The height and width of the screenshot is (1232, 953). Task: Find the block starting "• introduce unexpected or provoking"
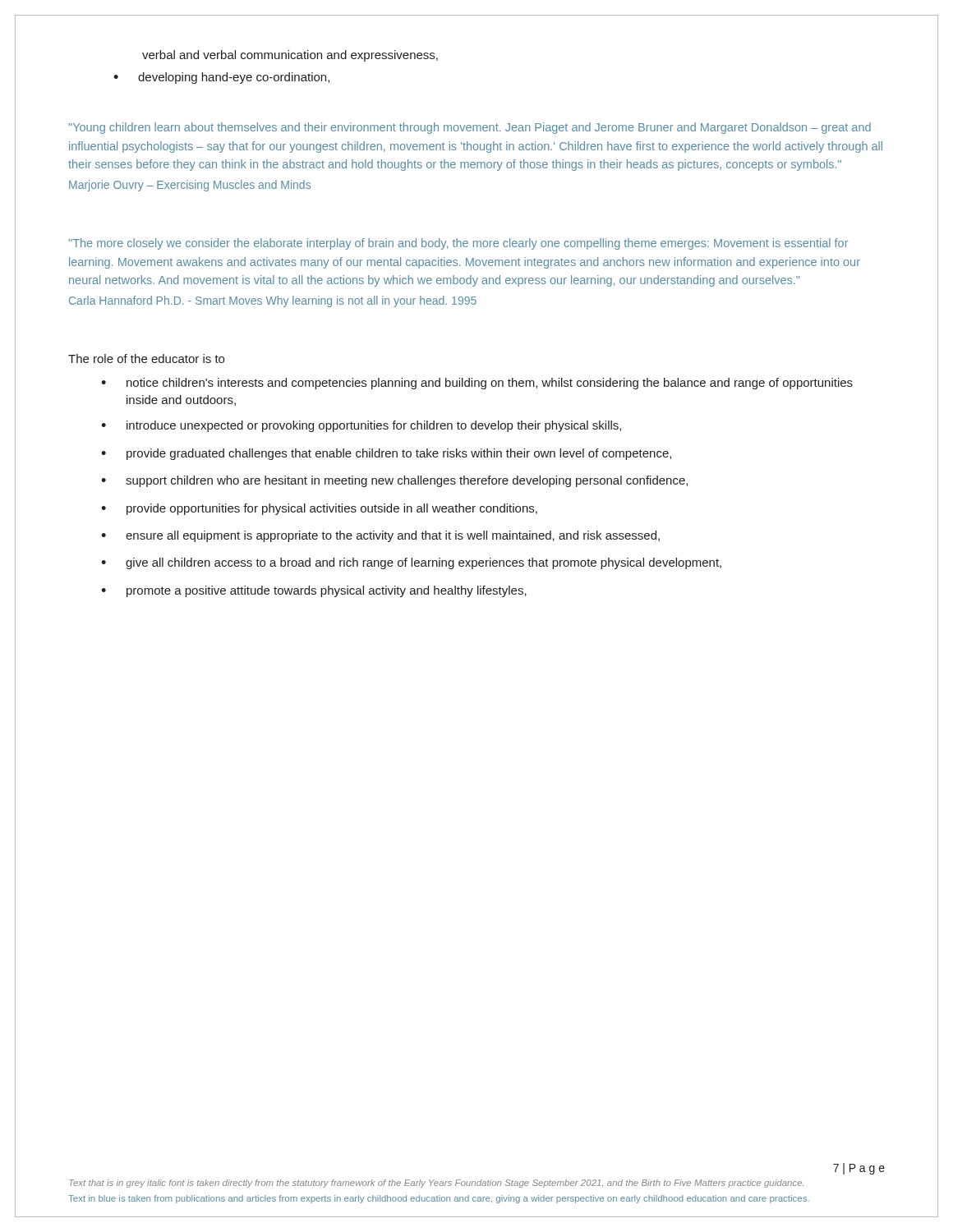pyautogui.click(x=493, y=426)
